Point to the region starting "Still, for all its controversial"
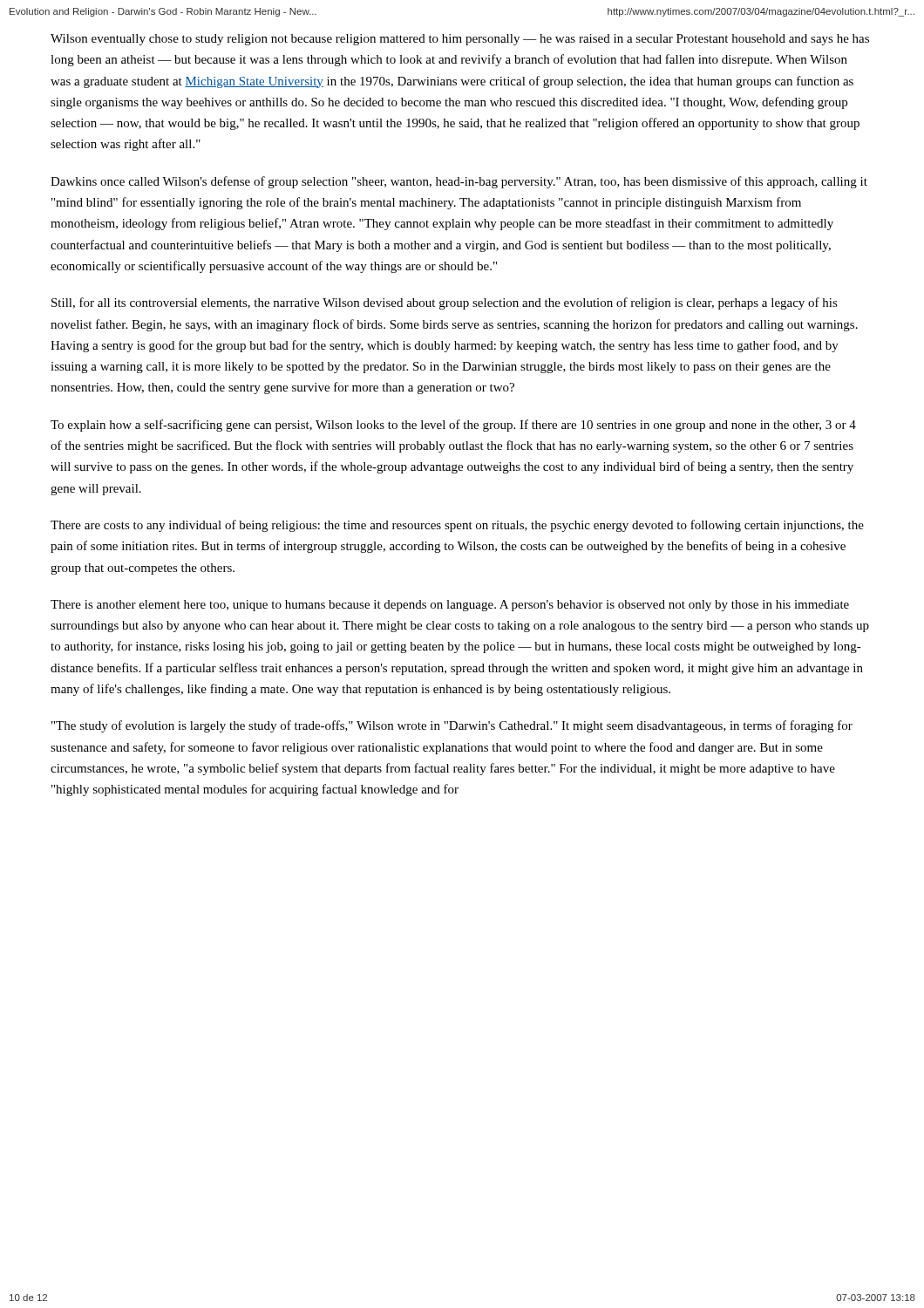Viewport: 924px width, 1308px height. 454,345
